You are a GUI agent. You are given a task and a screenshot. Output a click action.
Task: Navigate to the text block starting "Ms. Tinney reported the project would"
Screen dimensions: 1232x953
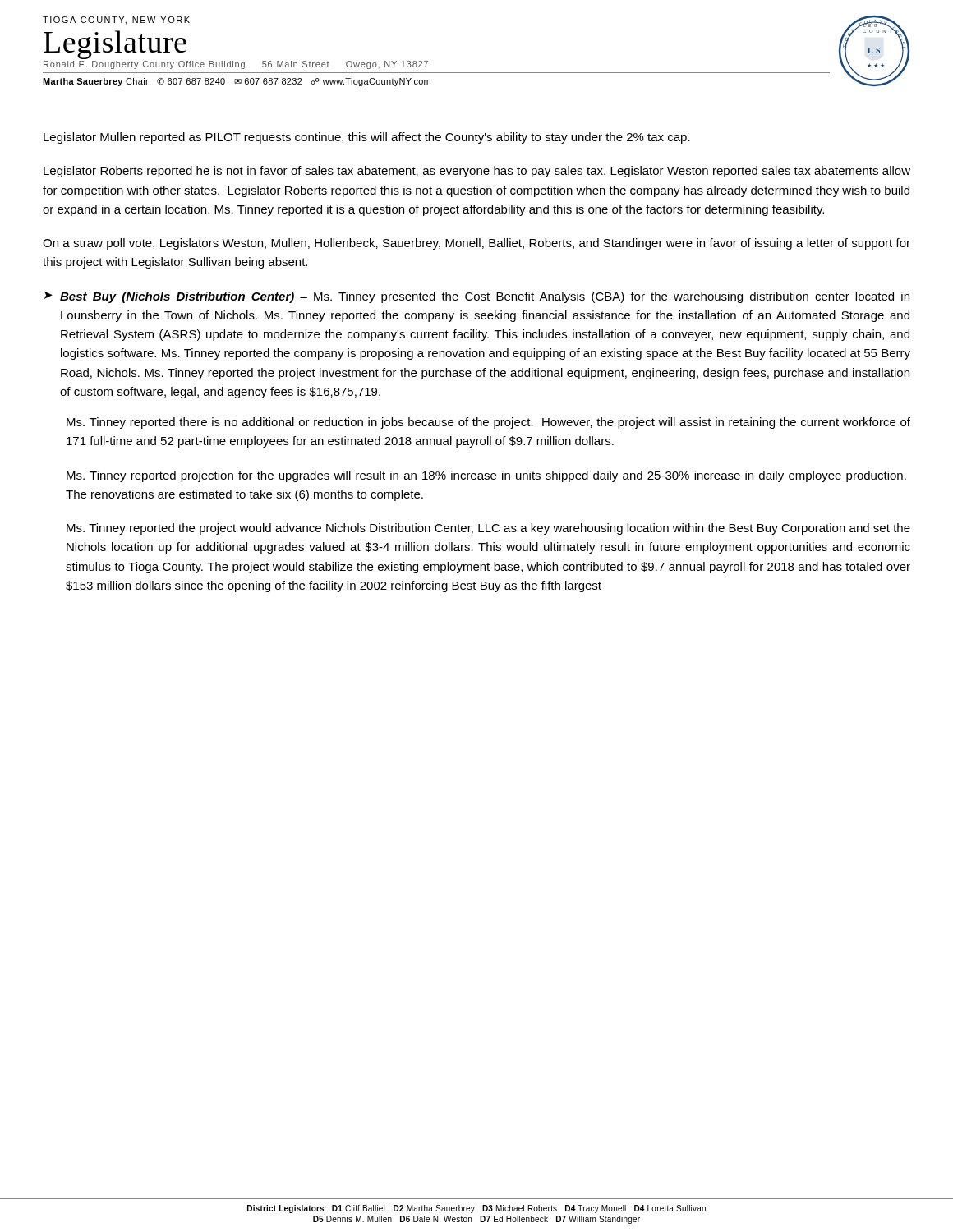tap(488, 556)
